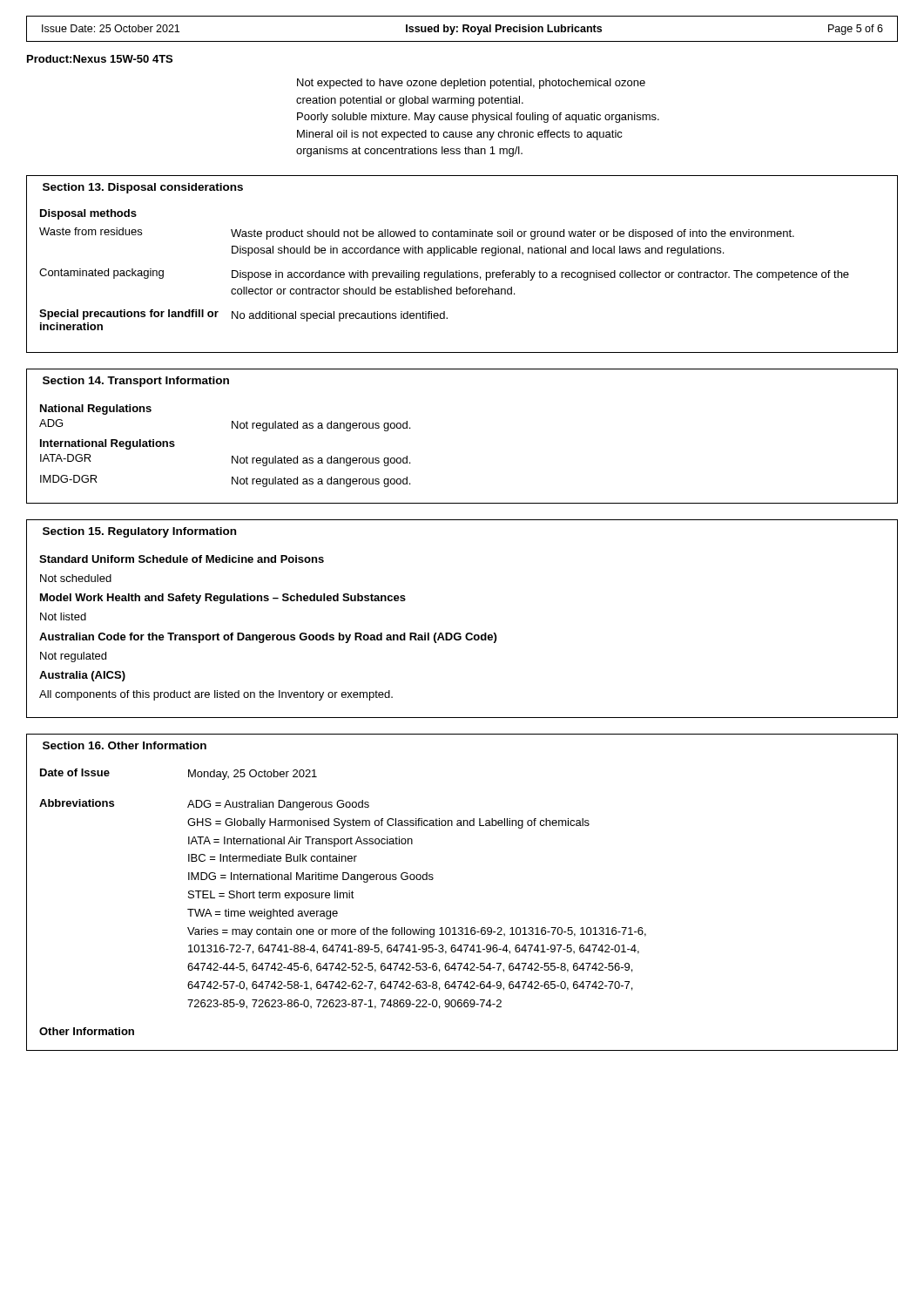Point to the block starting "Contaminated packaging"
This screenshot has width=924, height=1307.
coord(102,272)
